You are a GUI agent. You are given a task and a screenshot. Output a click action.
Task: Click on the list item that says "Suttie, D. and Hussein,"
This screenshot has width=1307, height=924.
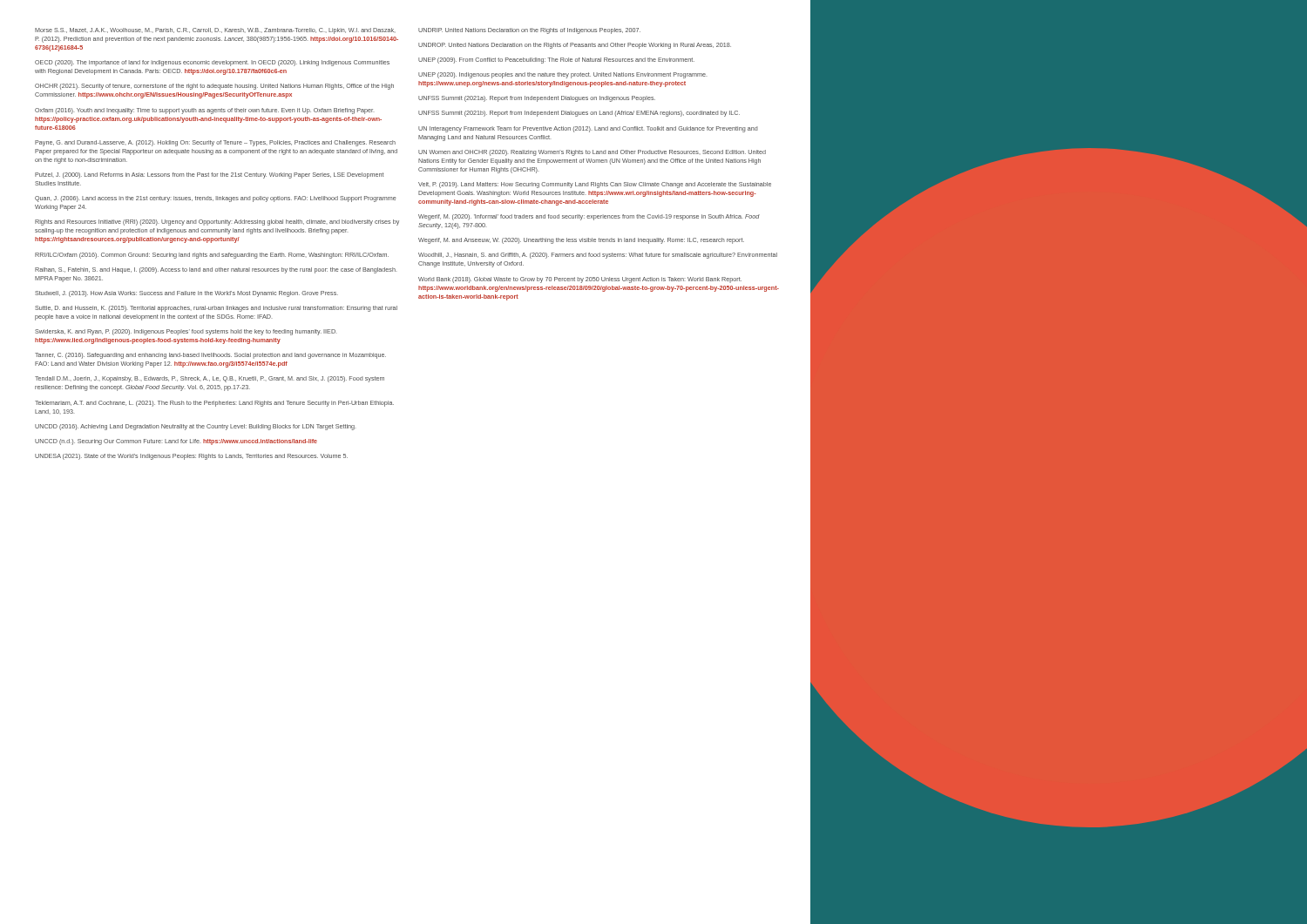216,312
